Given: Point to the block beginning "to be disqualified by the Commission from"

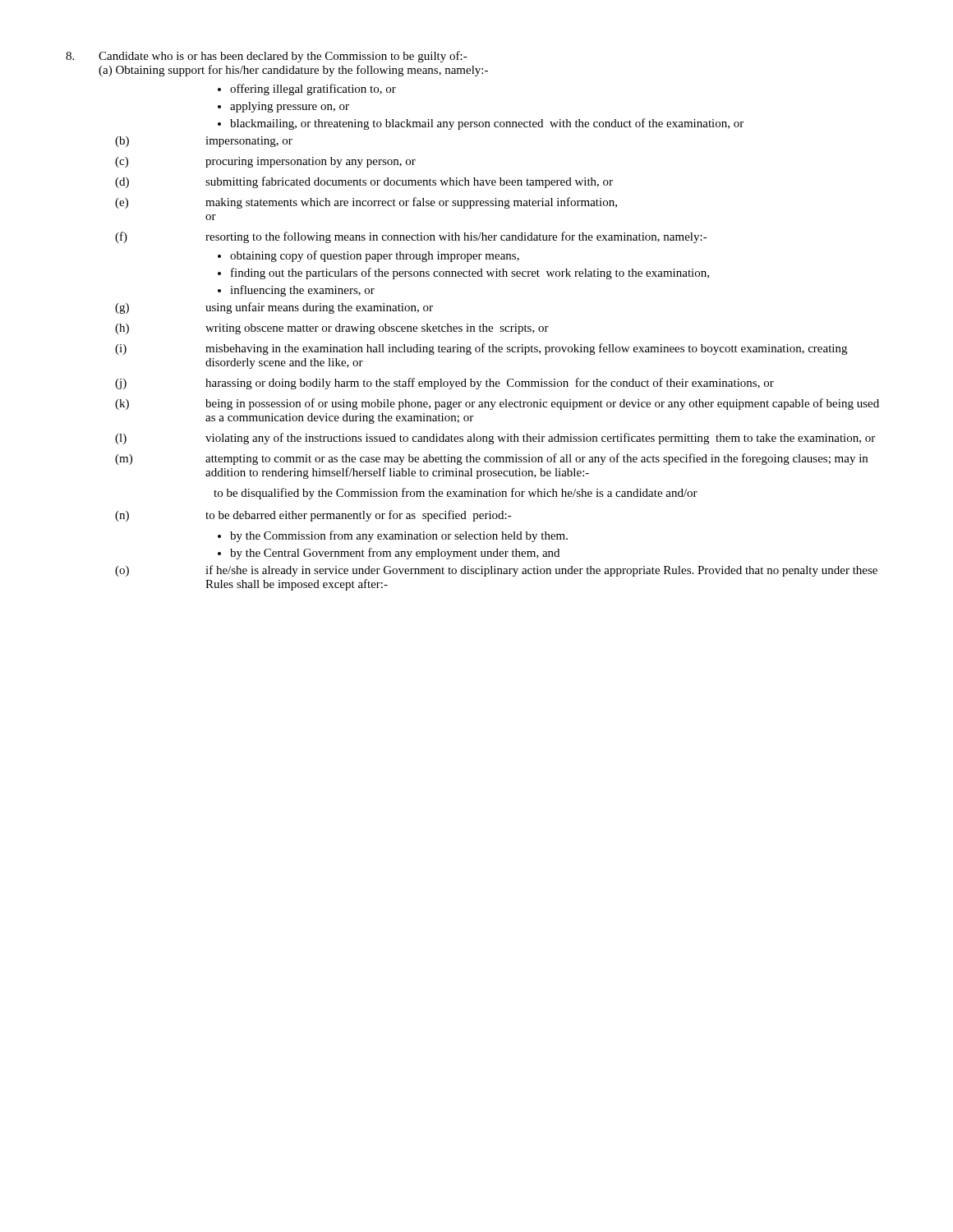Looking at the screenshot, I should coord(455,493).
